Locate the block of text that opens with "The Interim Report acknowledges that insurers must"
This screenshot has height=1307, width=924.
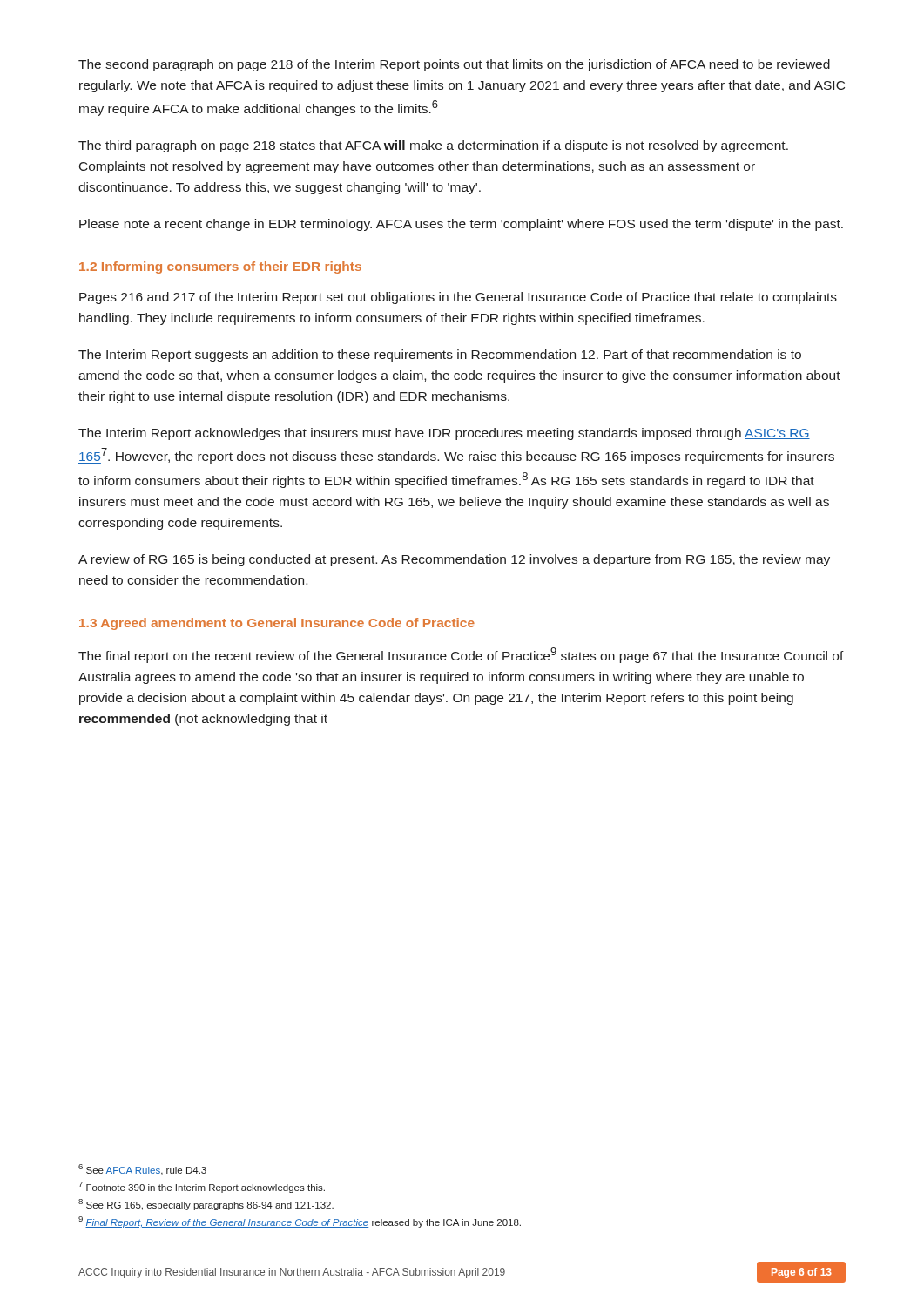click(457, 478)
